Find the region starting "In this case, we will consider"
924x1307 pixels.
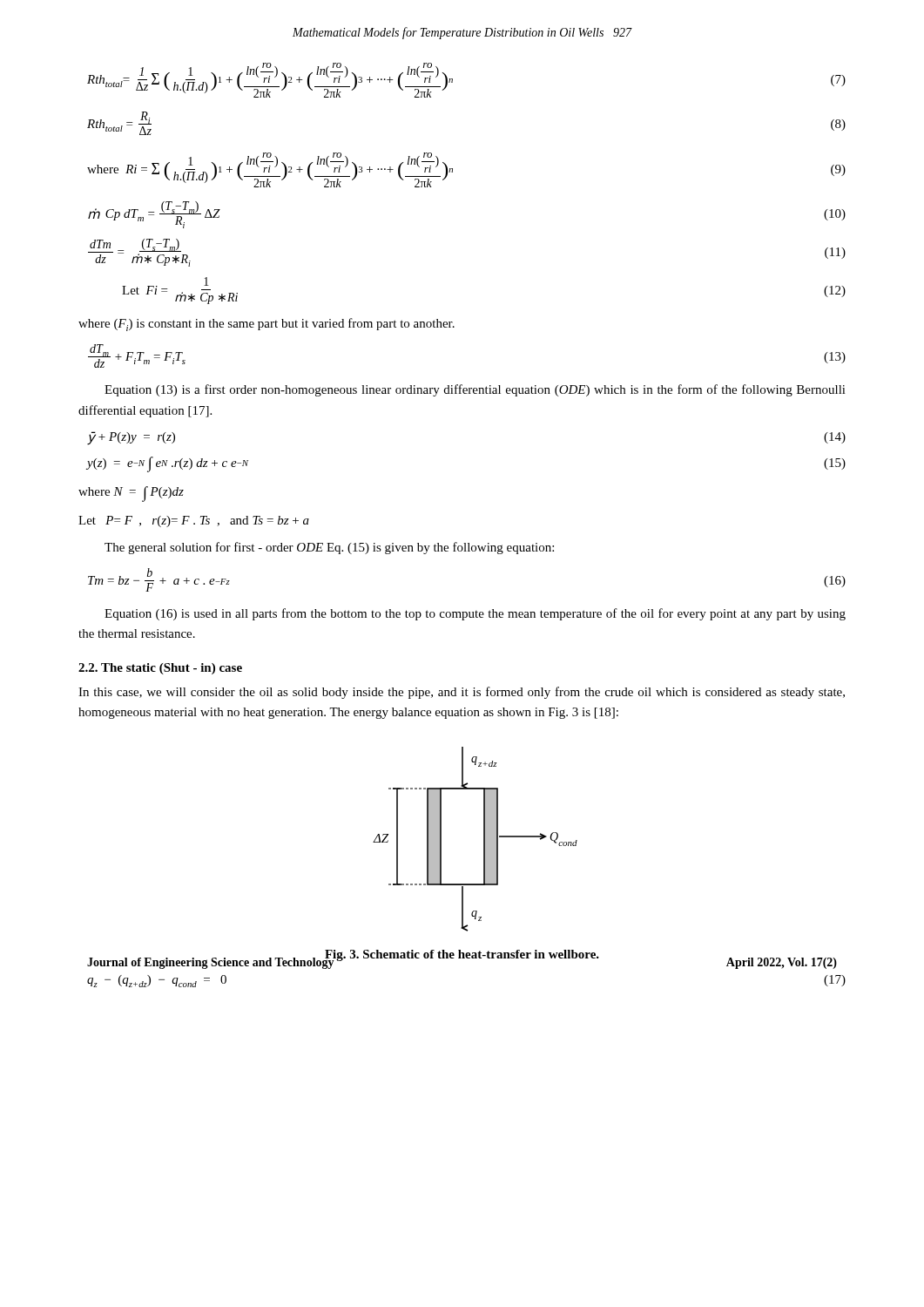[x=462, y=702]
